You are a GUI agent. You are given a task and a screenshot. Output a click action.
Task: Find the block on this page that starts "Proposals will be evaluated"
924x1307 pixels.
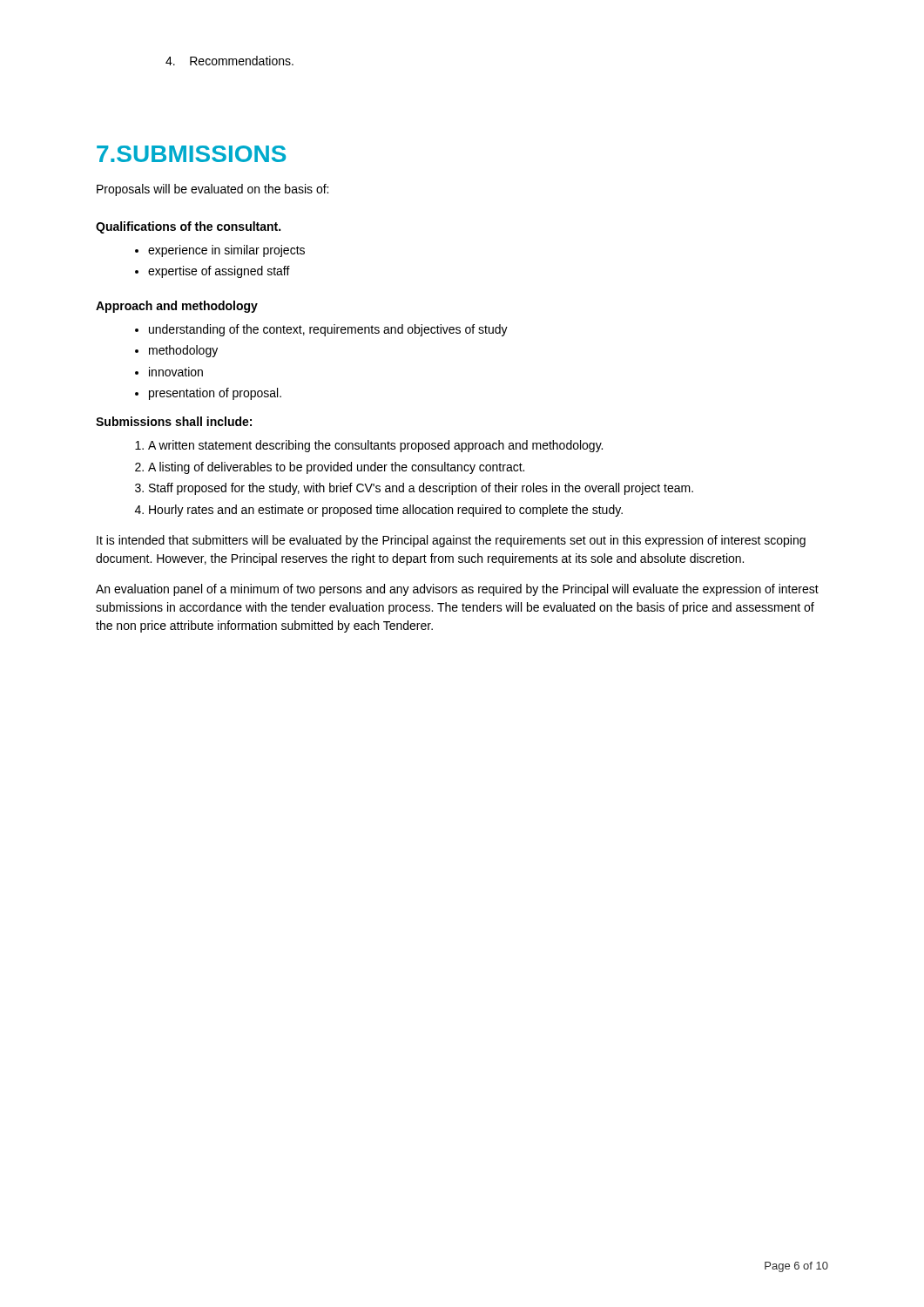coord(213,189)
